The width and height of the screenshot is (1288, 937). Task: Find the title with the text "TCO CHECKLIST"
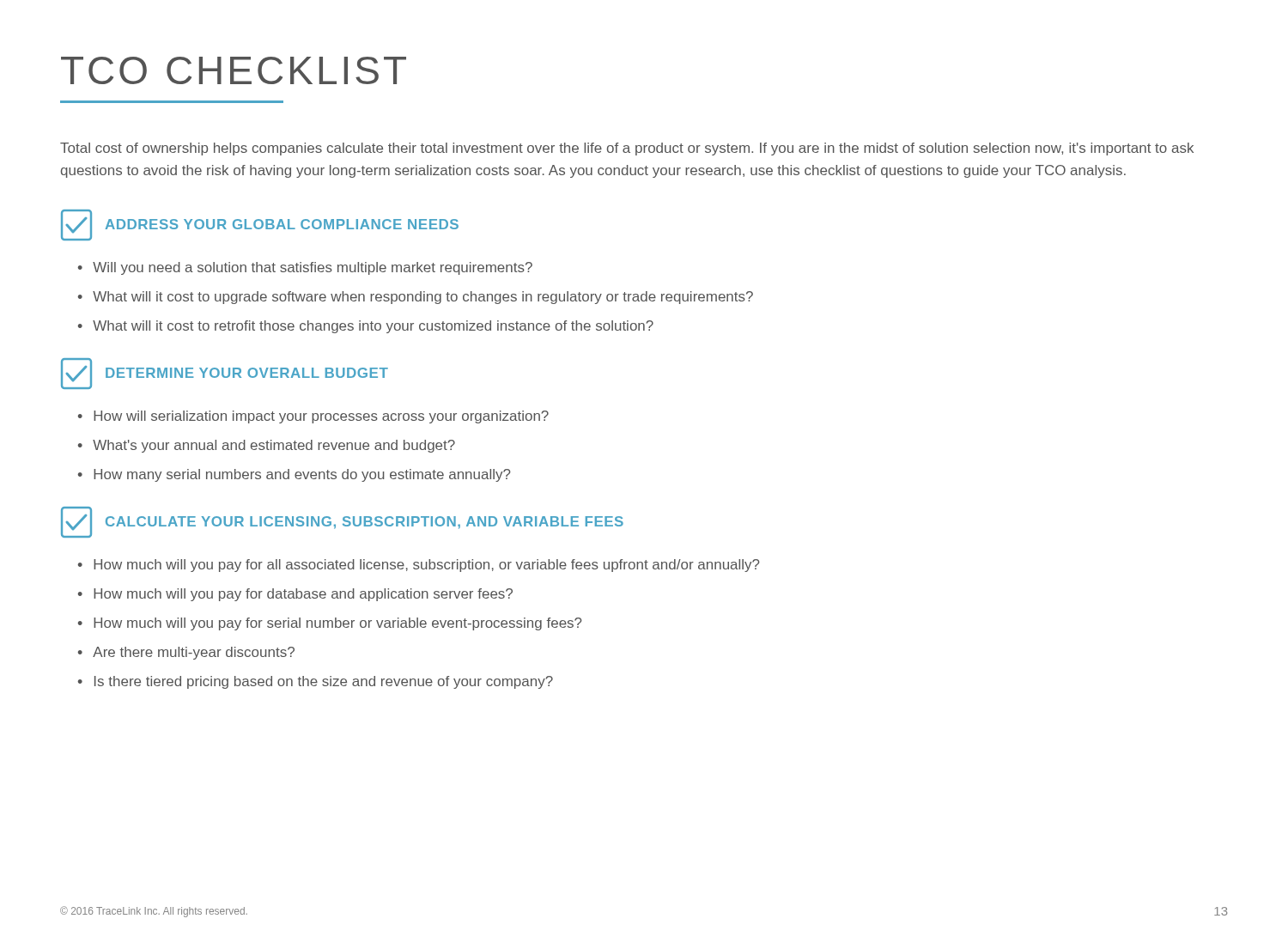[x=234, y=70]
